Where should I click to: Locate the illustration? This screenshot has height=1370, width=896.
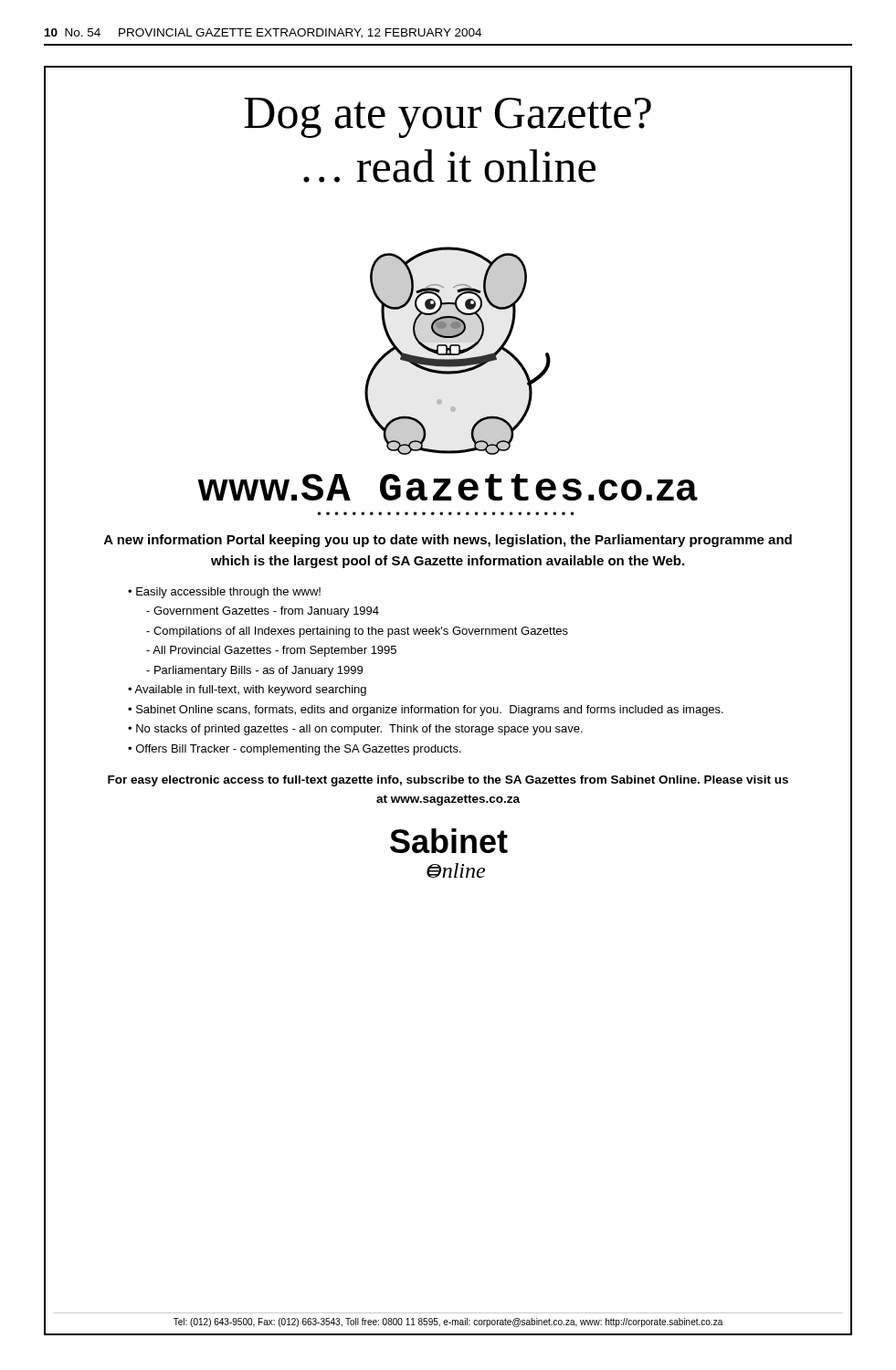tap(448, 331)
